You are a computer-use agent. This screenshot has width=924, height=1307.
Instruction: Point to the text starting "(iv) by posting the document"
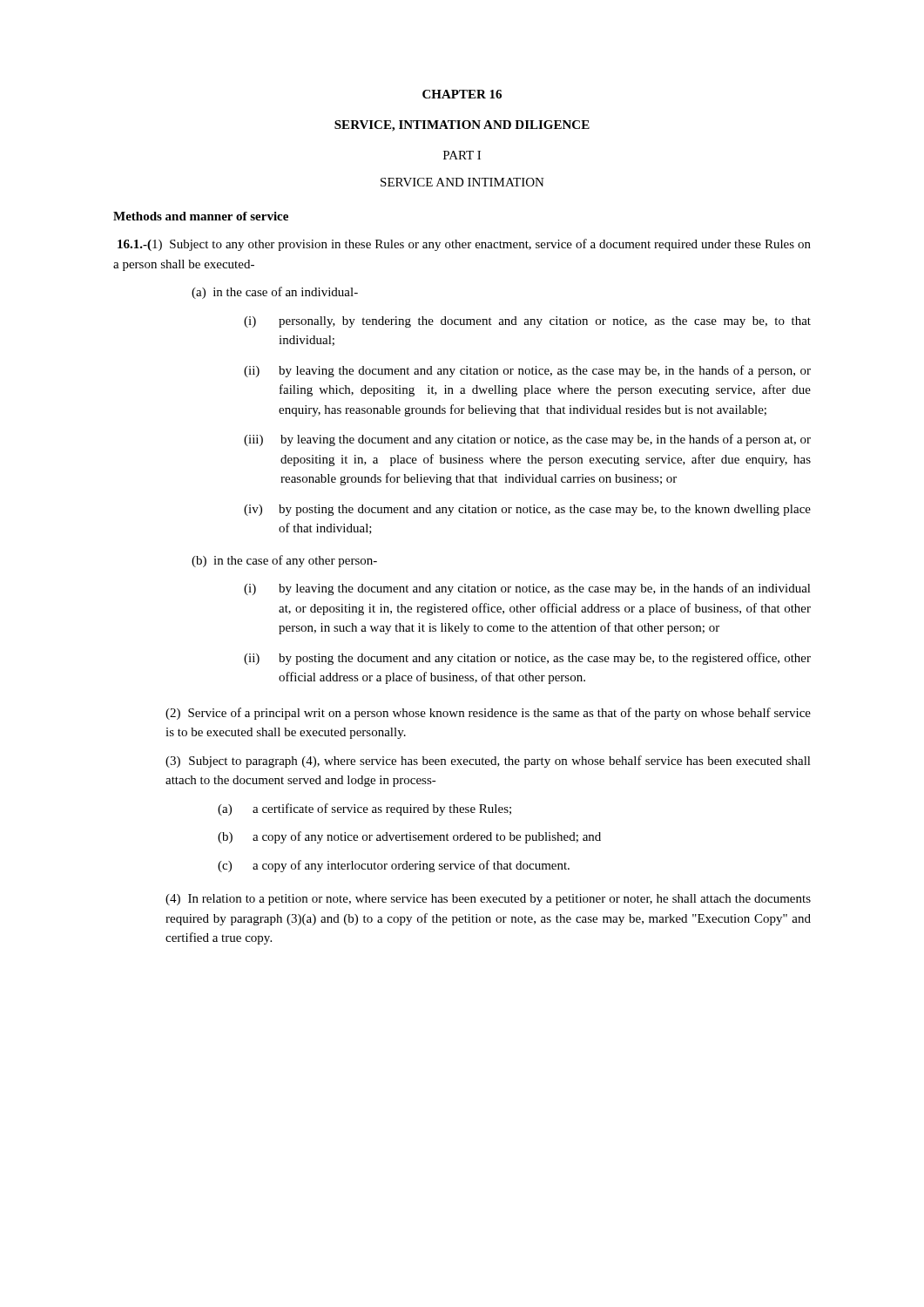pyautogui.click(x=527, y=518)
